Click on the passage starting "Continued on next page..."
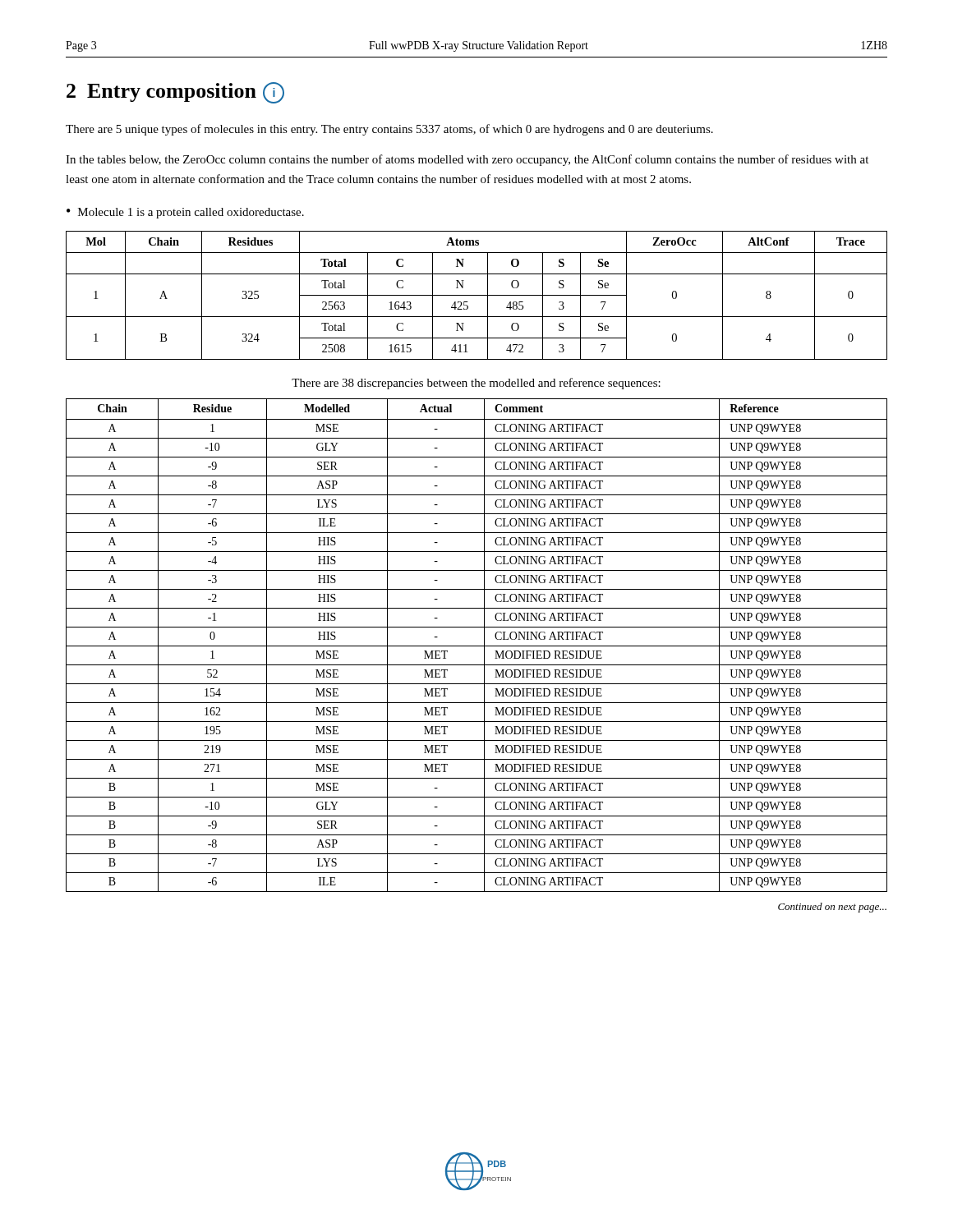The image size is (953, 1232). coord(832,906)
